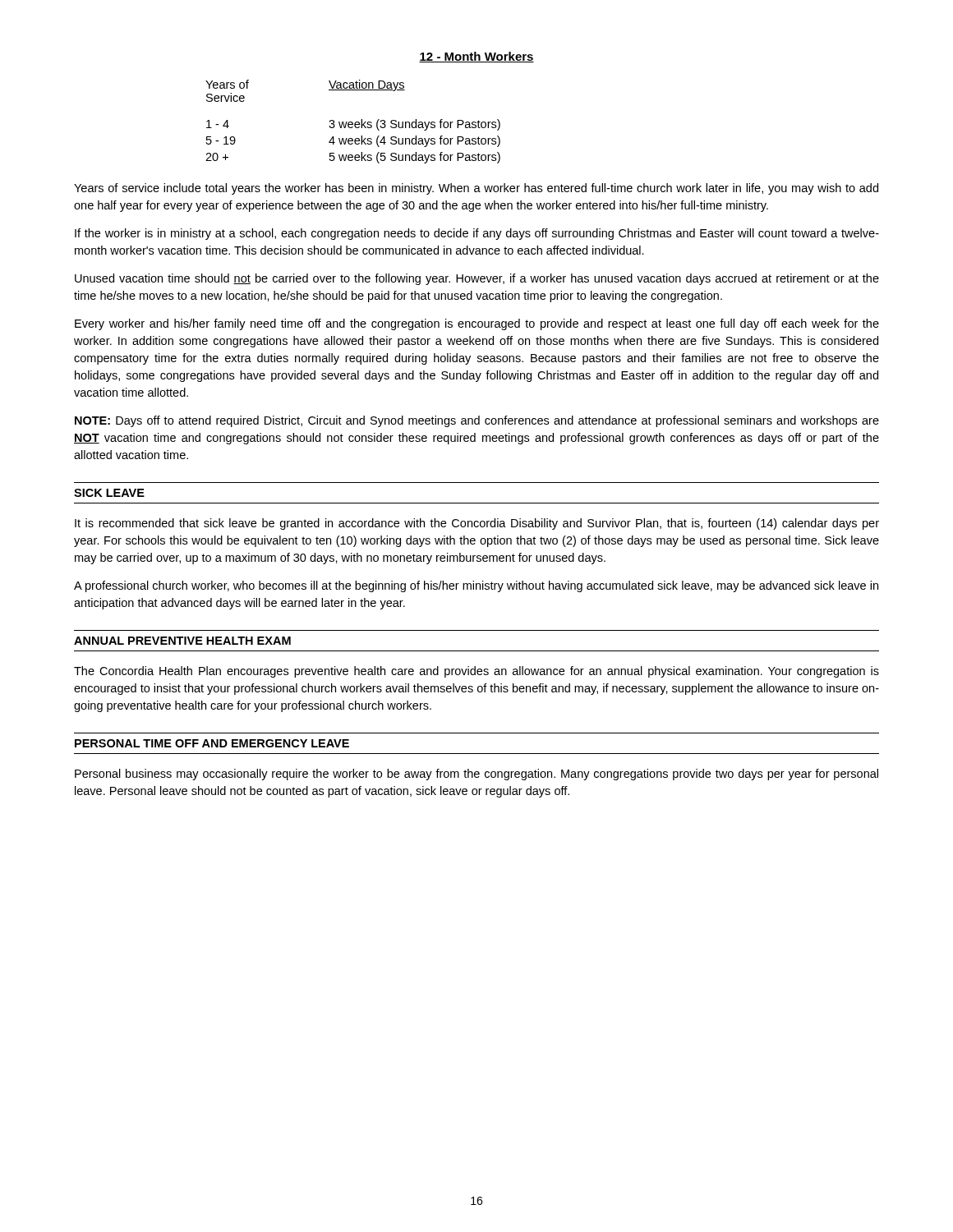This screenshot has height=1232, width=953.
Task: Click the title
Action: click(x=476, y=56)
